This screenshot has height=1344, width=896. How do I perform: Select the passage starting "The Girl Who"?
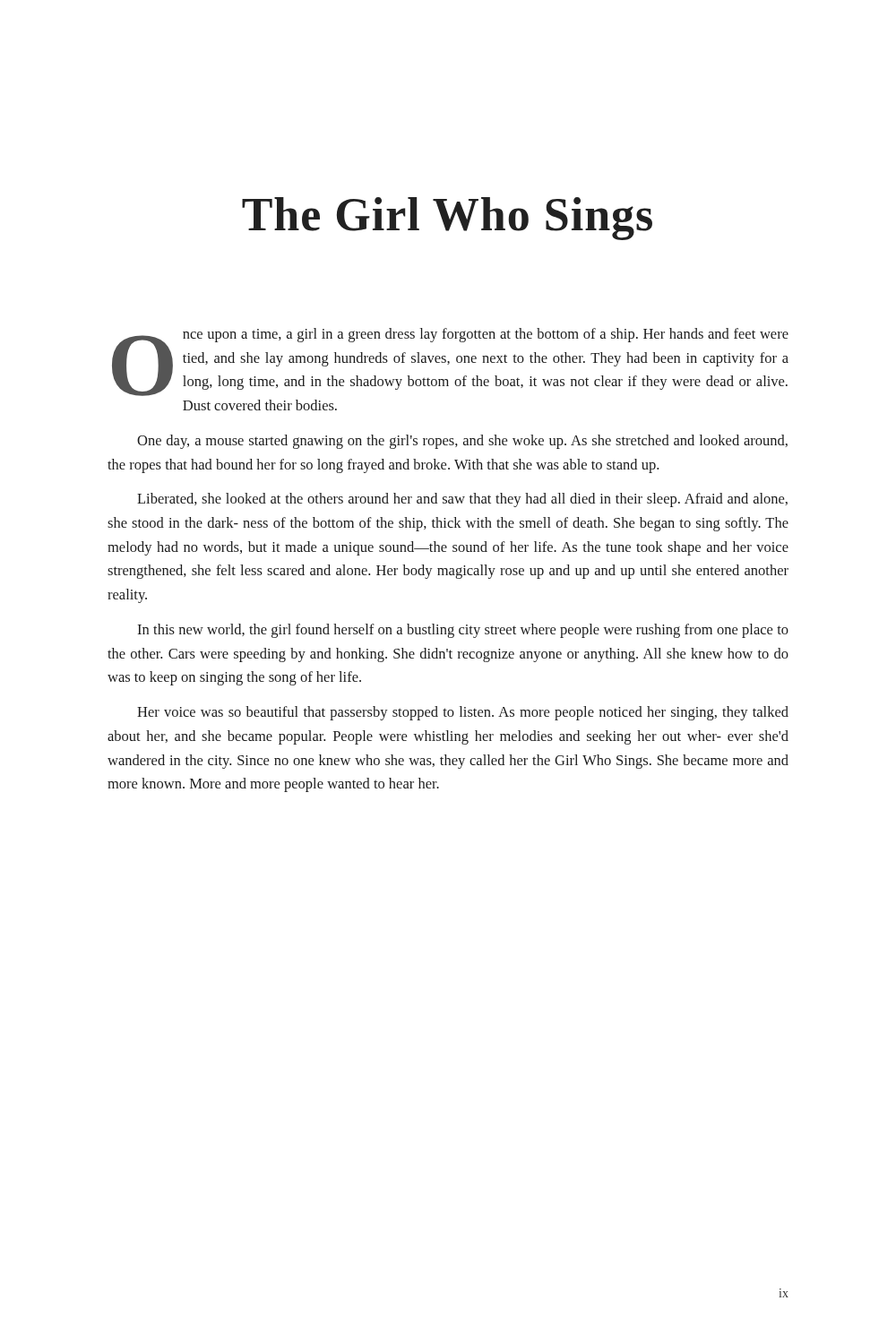(448, 215)
